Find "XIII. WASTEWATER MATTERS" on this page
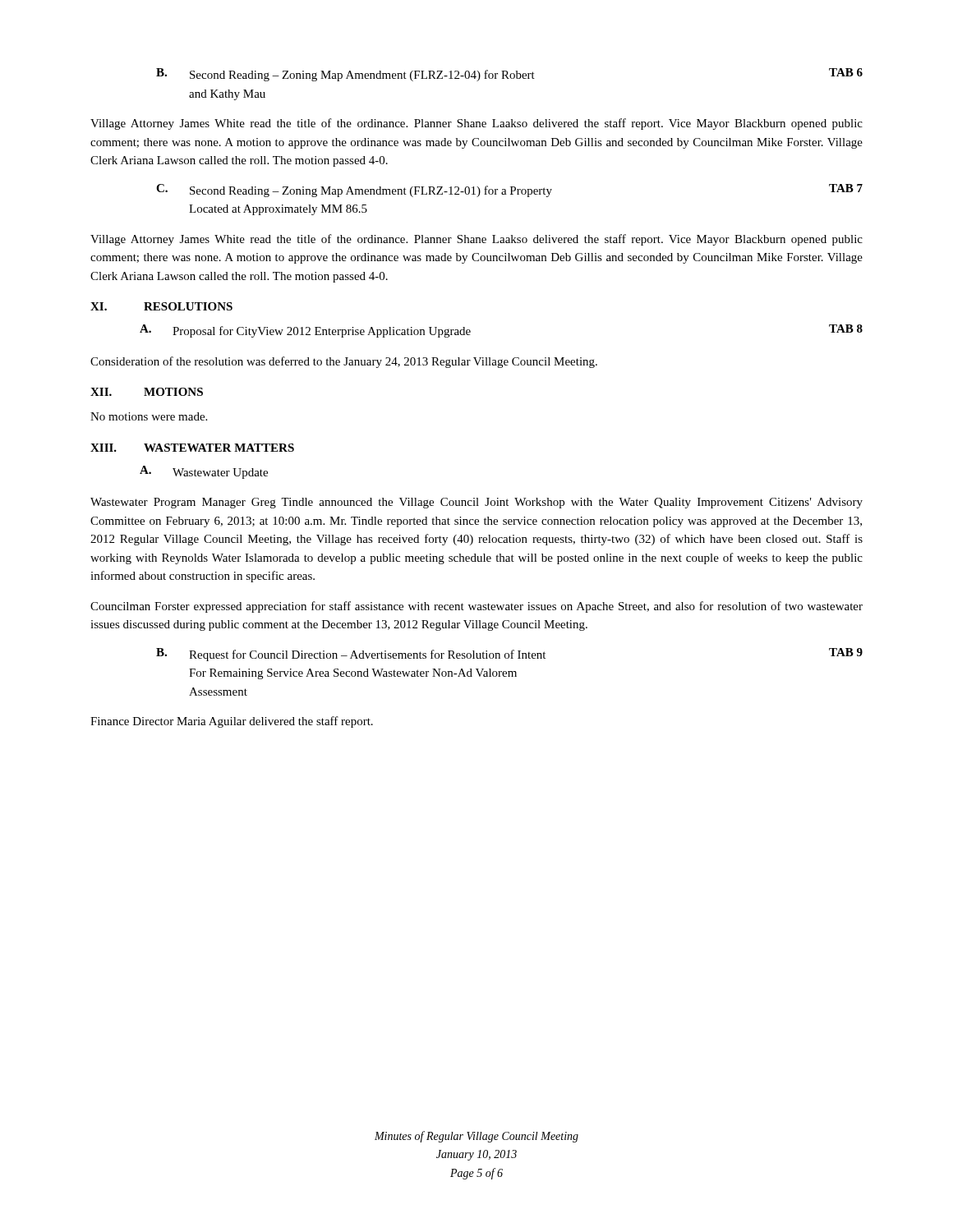Screen dimensions: 1232x953 pos(192,448)
